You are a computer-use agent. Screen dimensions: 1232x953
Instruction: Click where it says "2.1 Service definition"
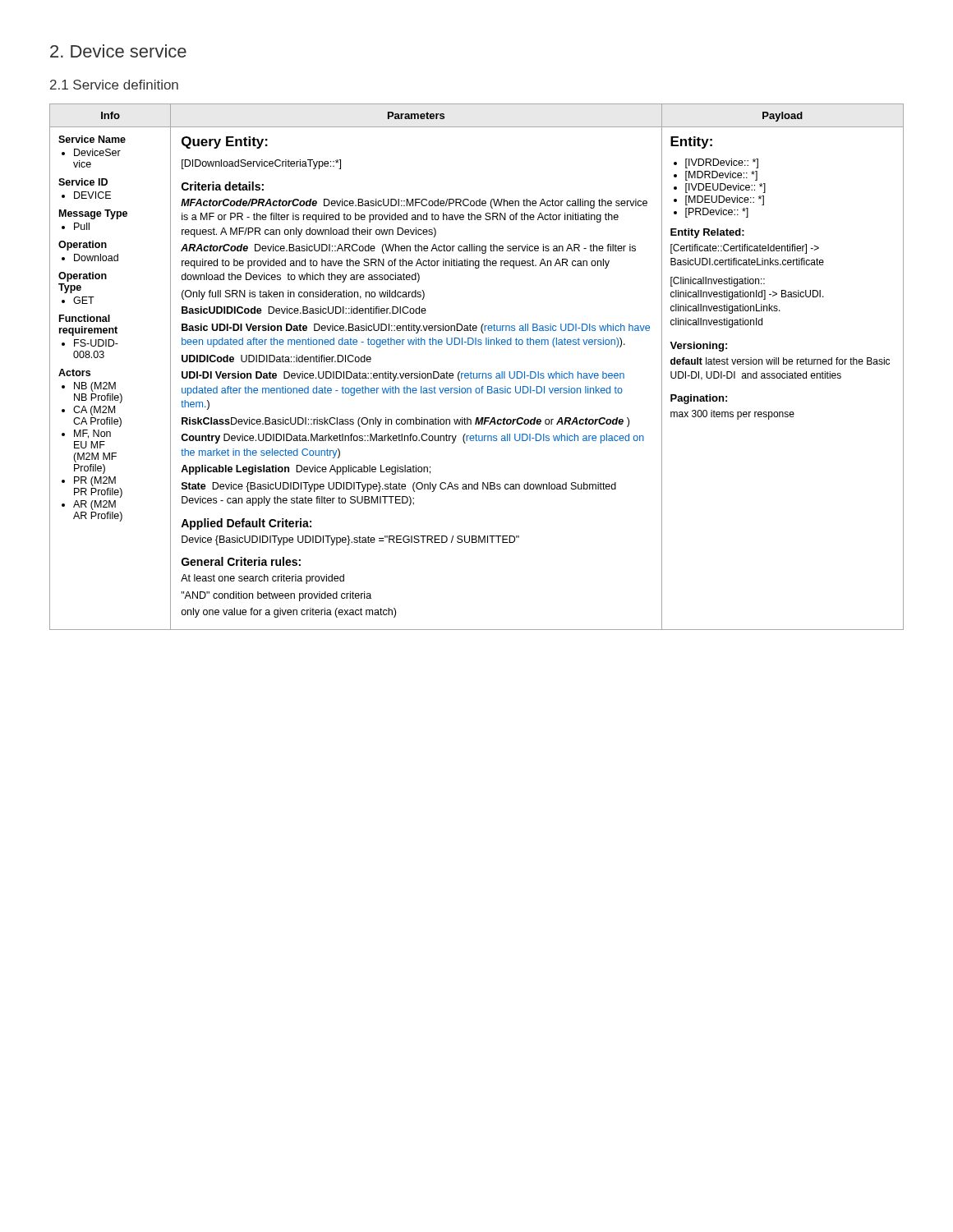click(x=114, y=85)
